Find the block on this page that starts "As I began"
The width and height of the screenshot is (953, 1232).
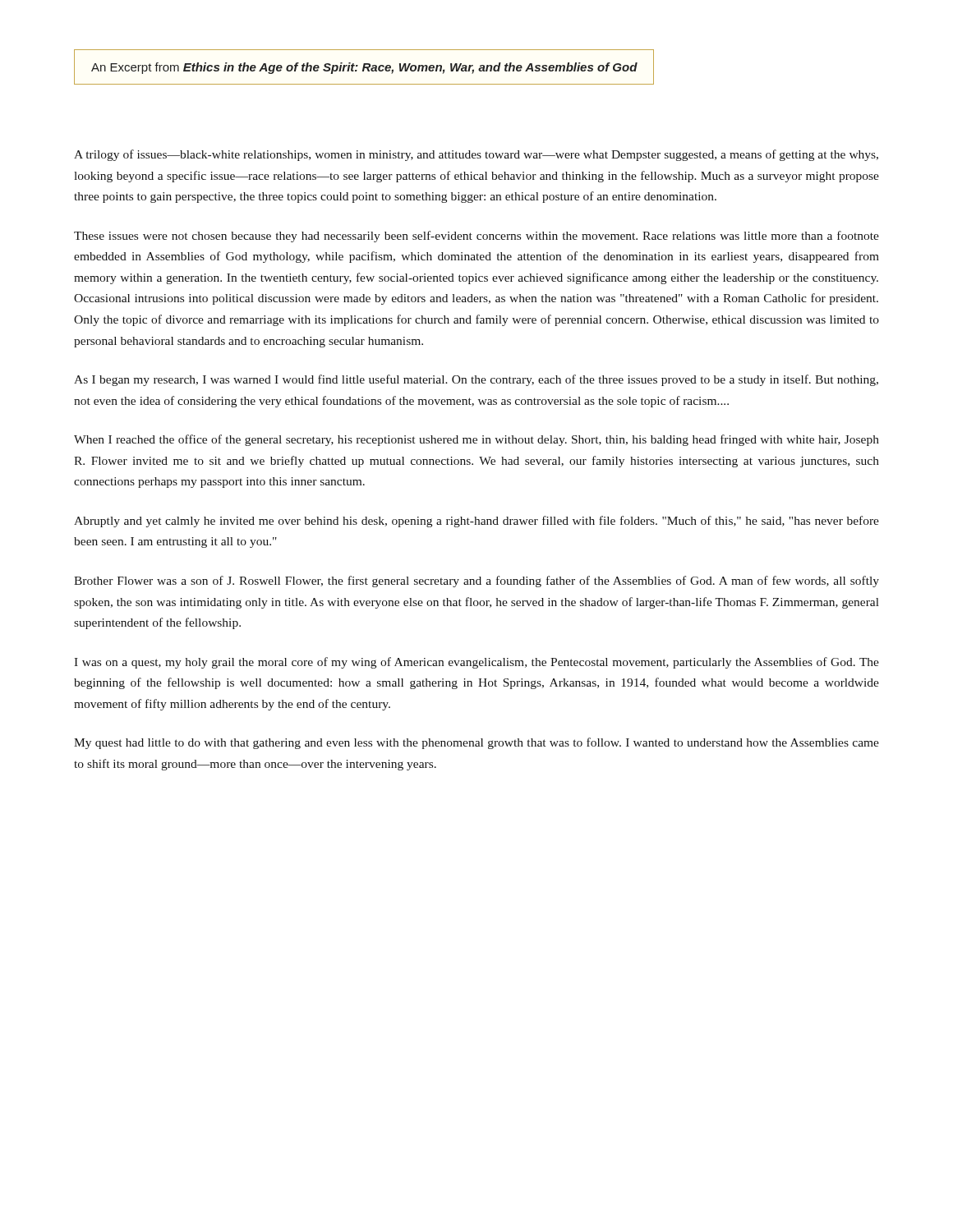click(x=476, y=390)
